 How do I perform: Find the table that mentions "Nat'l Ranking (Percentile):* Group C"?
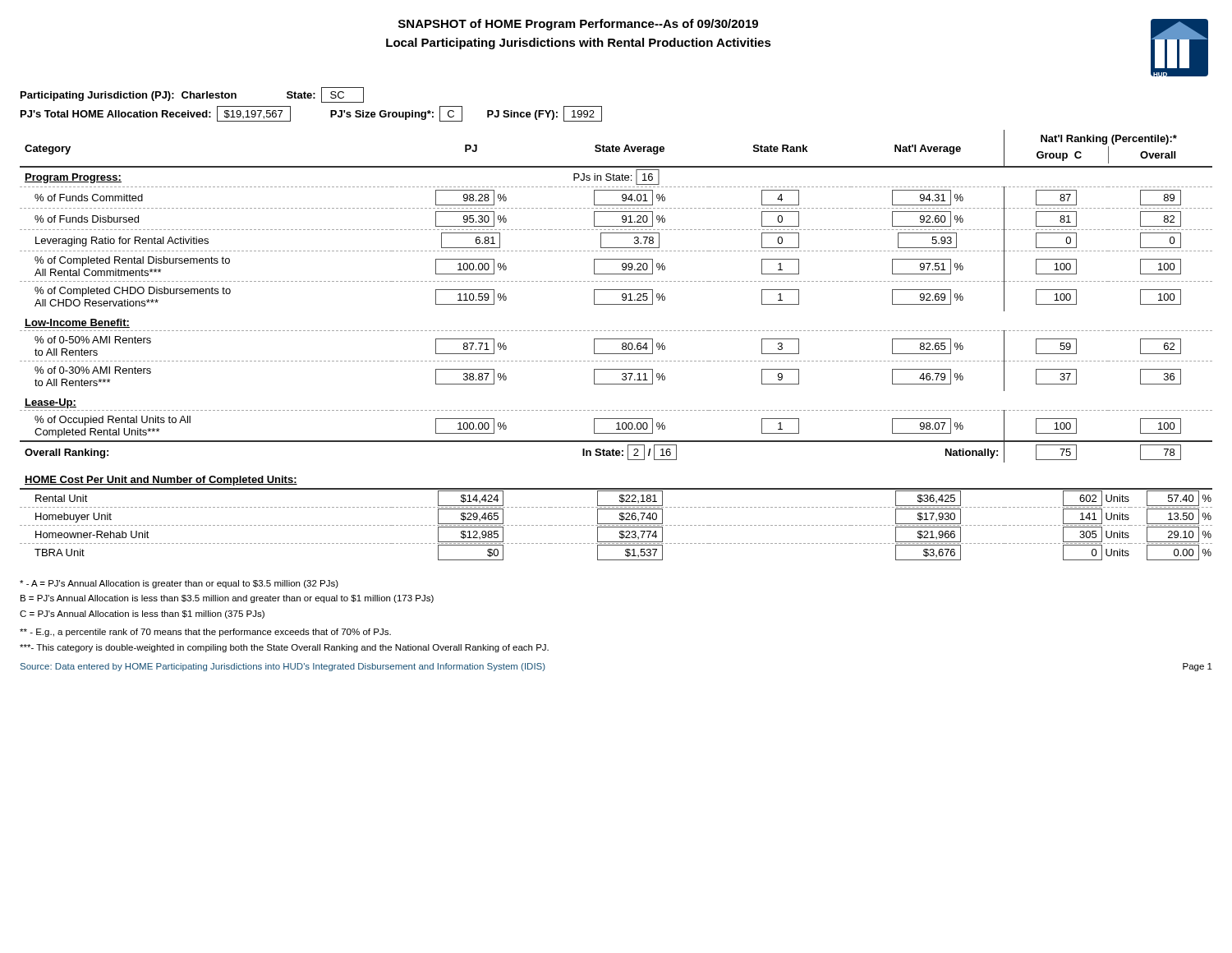tap(616, 296)
